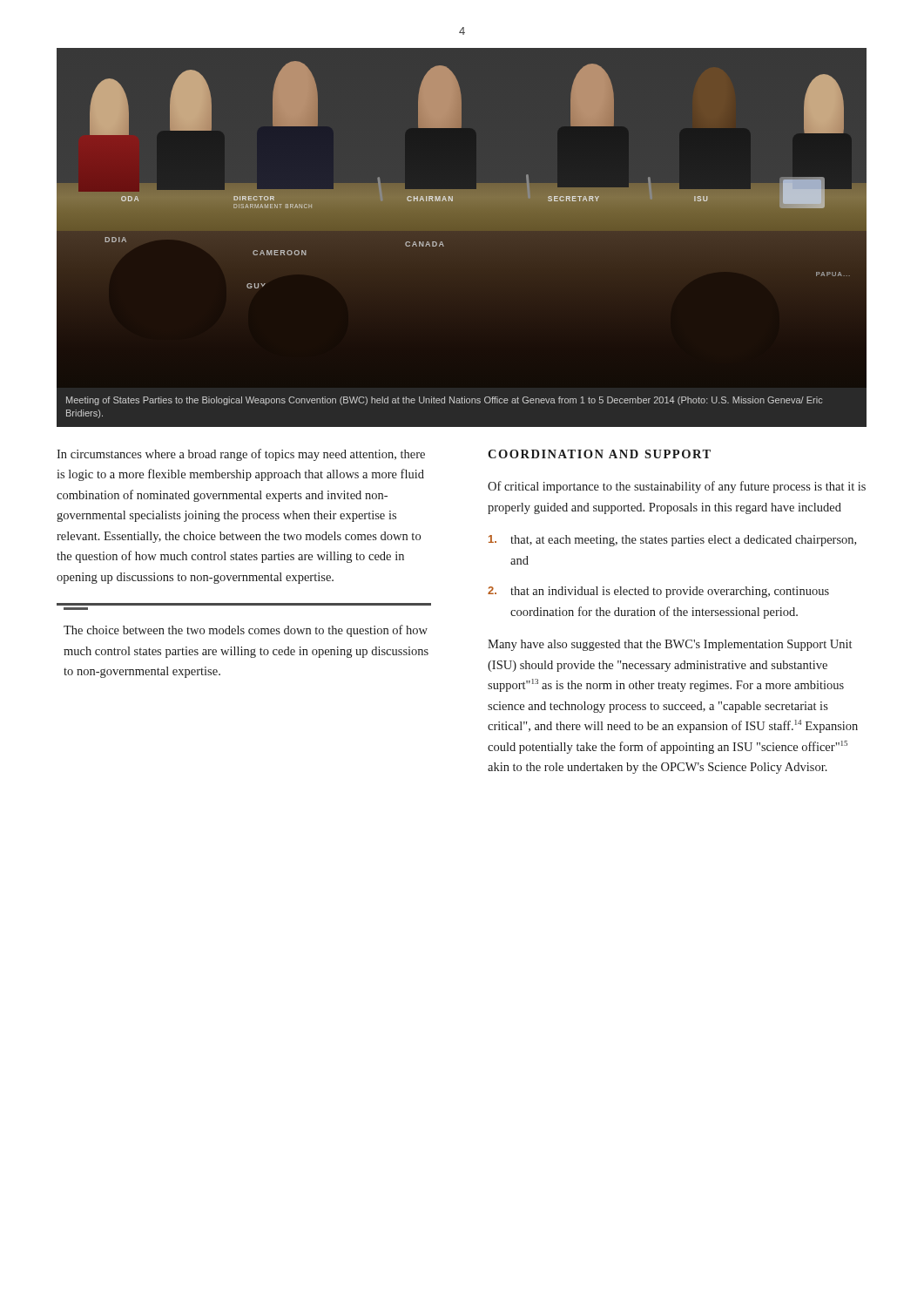Locate the region starting "that, at each"
This screenshot has width=924, height=1307.
677,551
